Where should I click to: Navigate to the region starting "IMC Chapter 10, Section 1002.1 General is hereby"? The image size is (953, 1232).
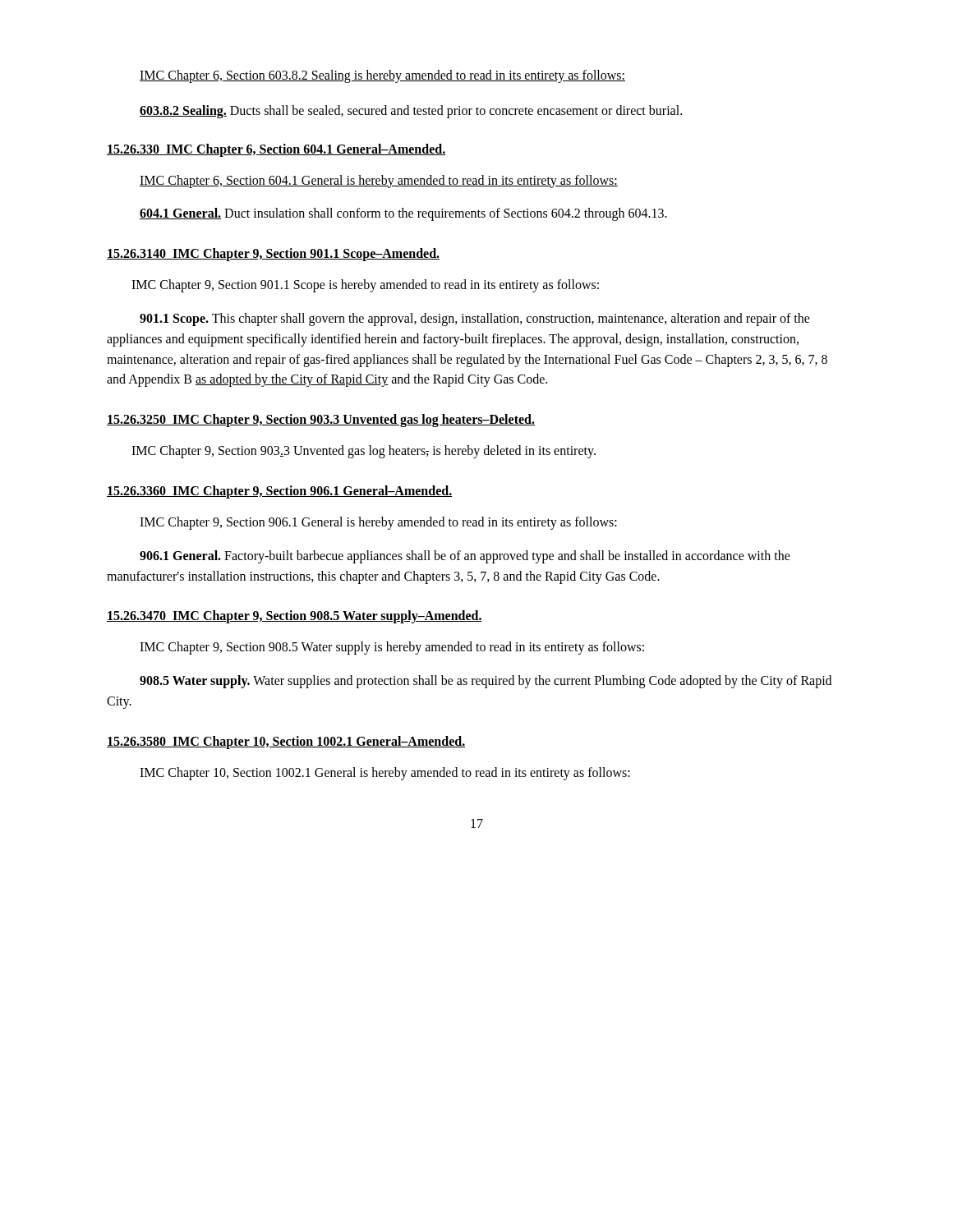tap(385, 772)
